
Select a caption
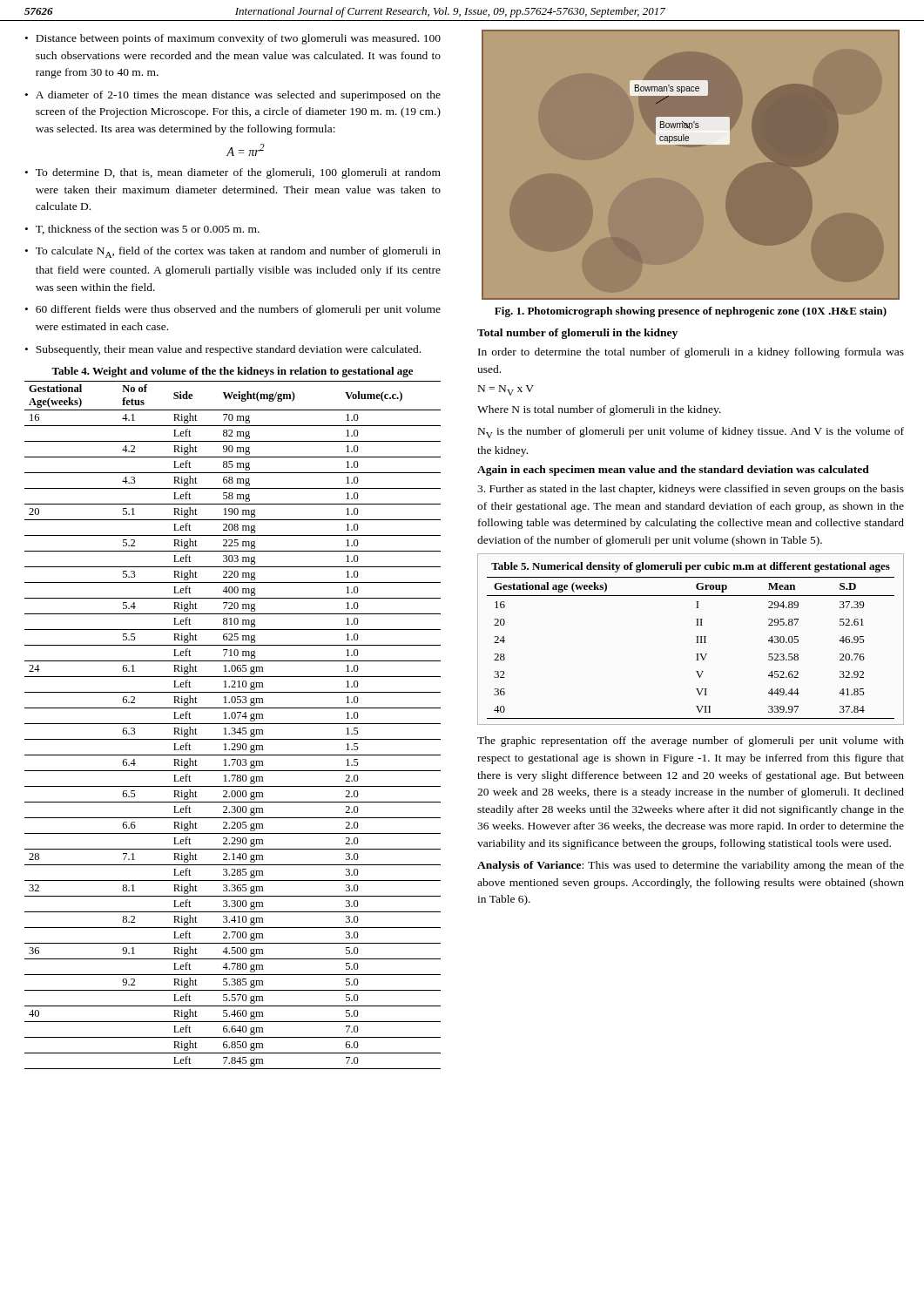[691, 311]
